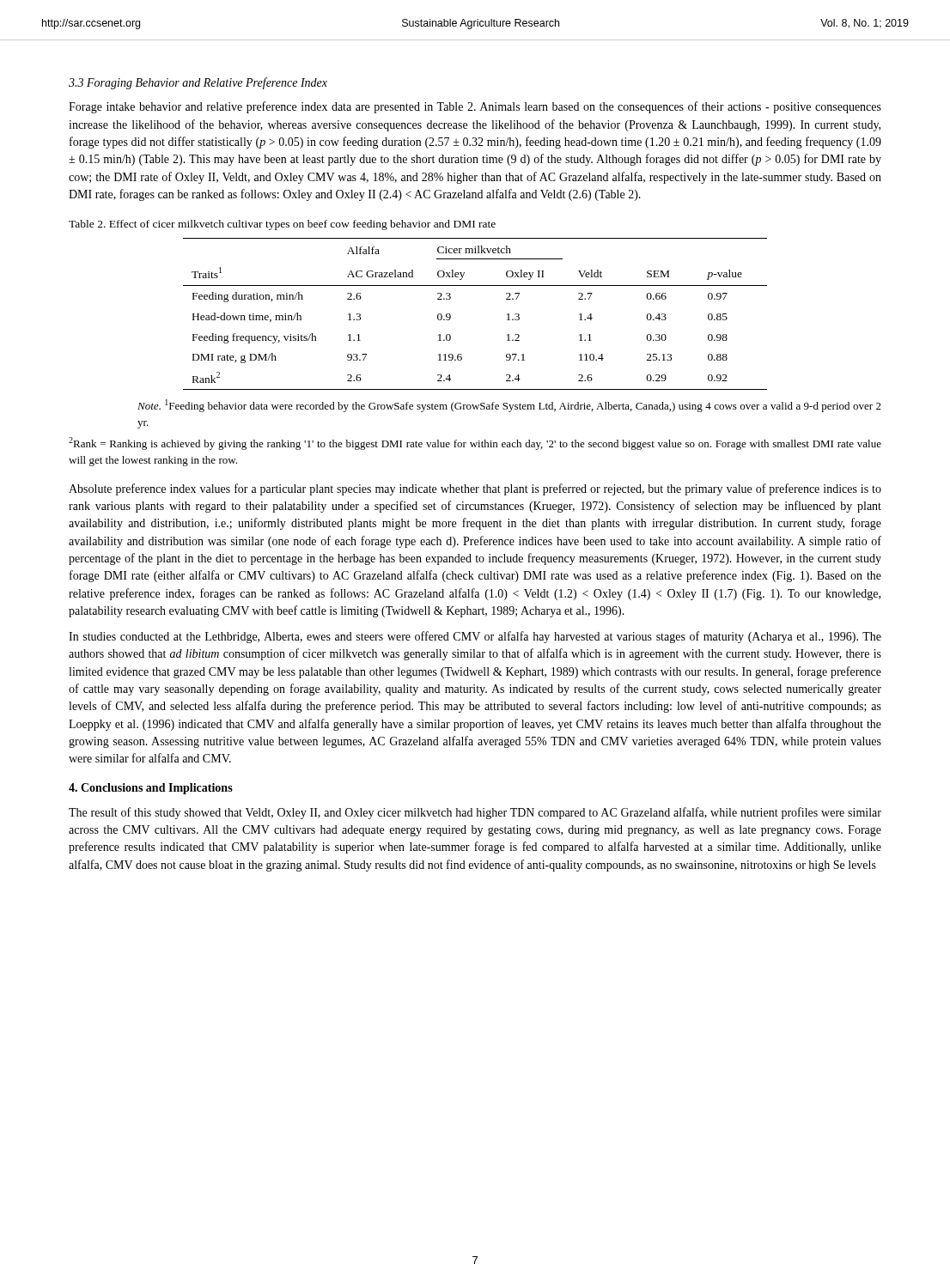Select the text block starting "Forage intake behavior and relative preference"
950x1288 pixels.
[475, 151]
